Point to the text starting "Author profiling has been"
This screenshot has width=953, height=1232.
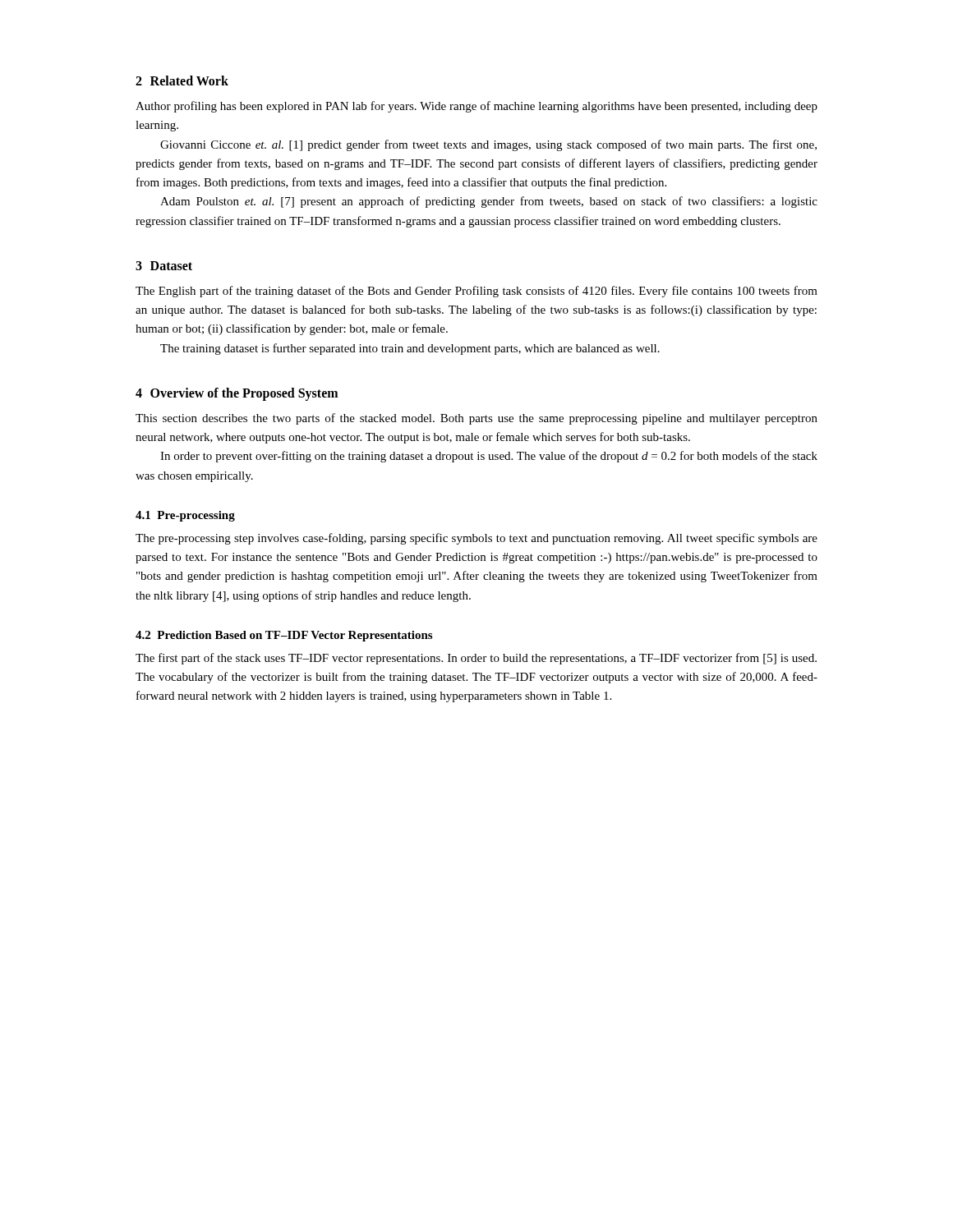(476, 116)
